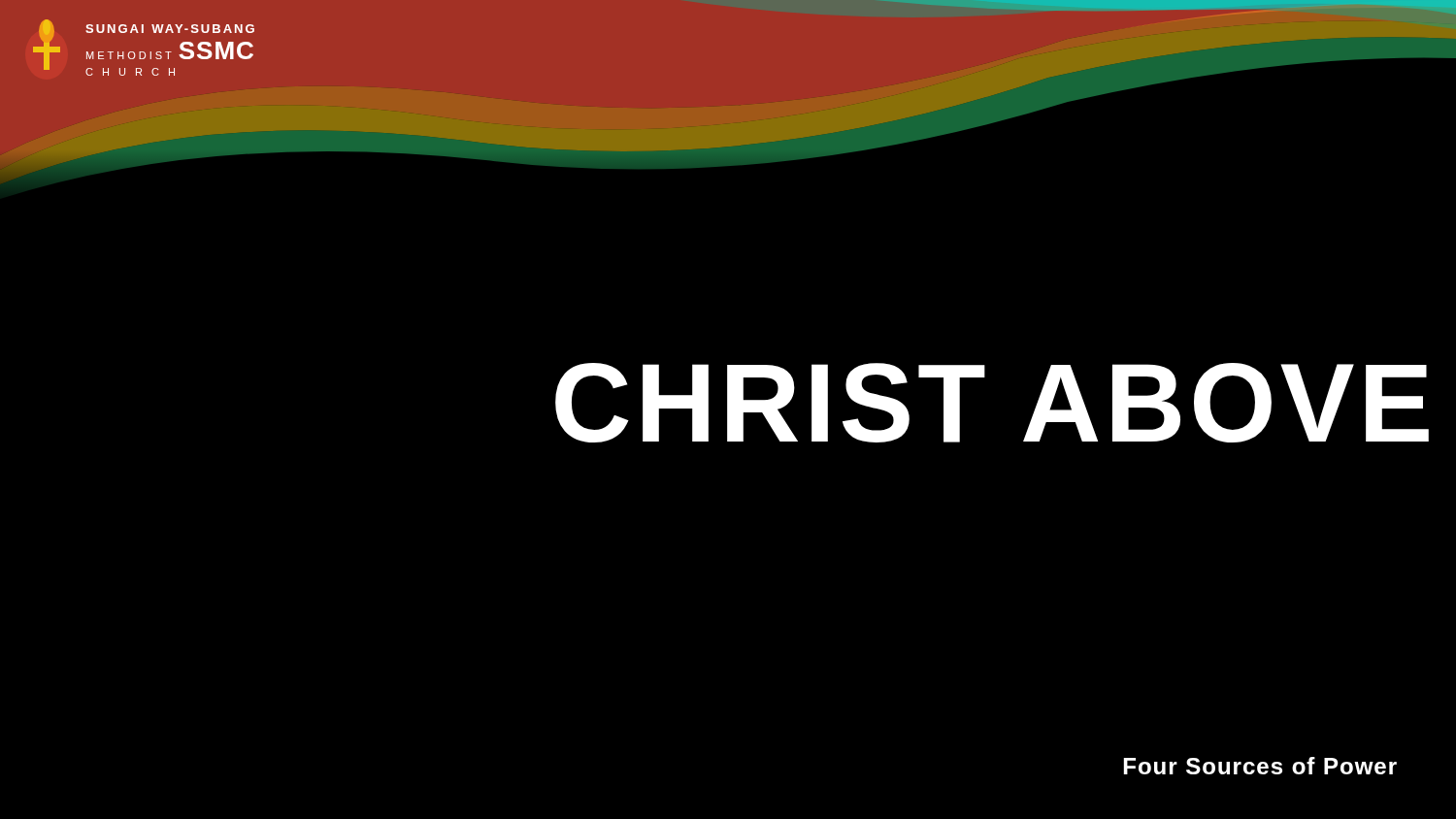Select the passage starting "CHRIST ABOVE"

[994, 403]
